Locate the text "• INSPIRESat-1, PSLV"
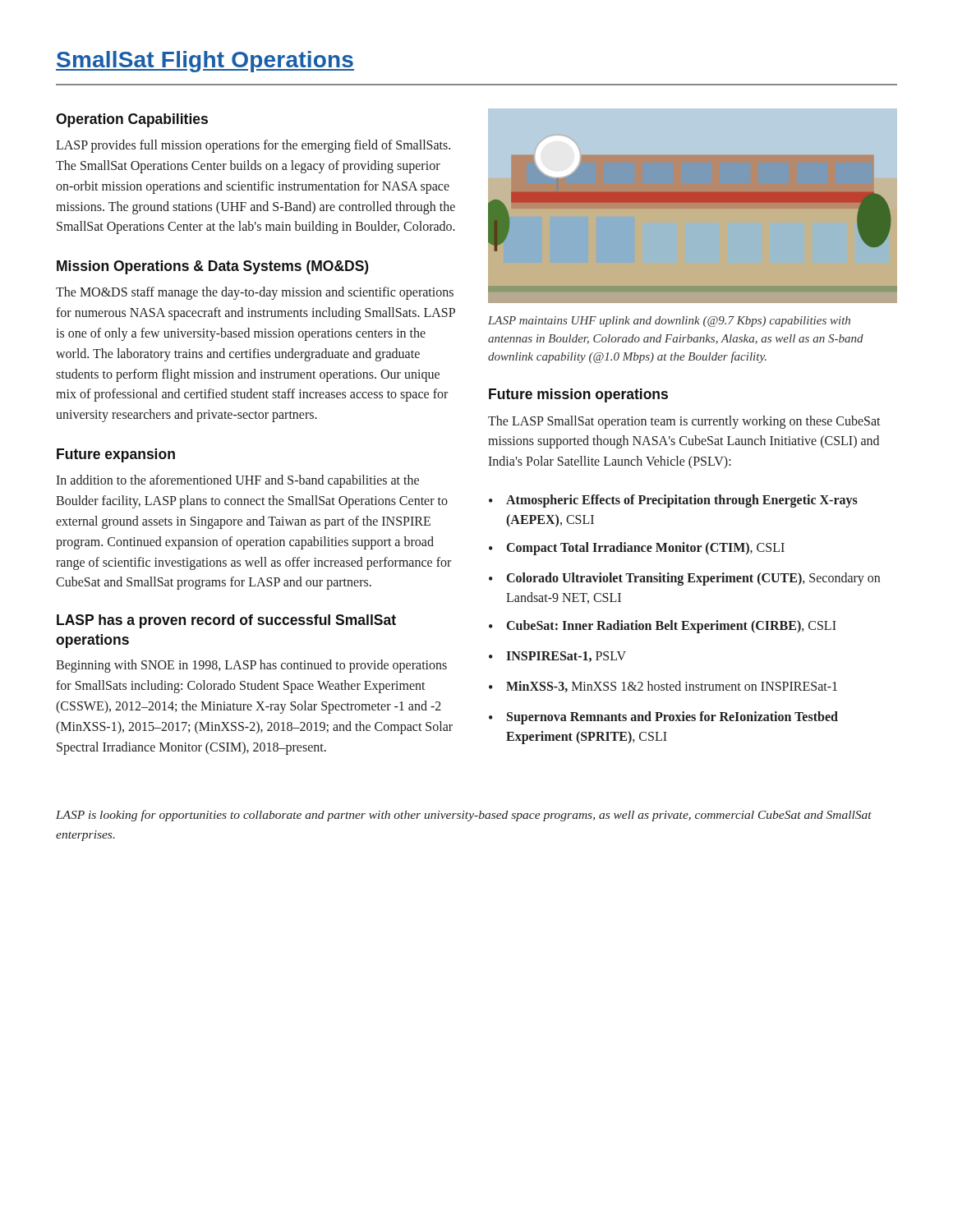Image resolution: width=953 pixels, height=1232 pixels. 557,657
